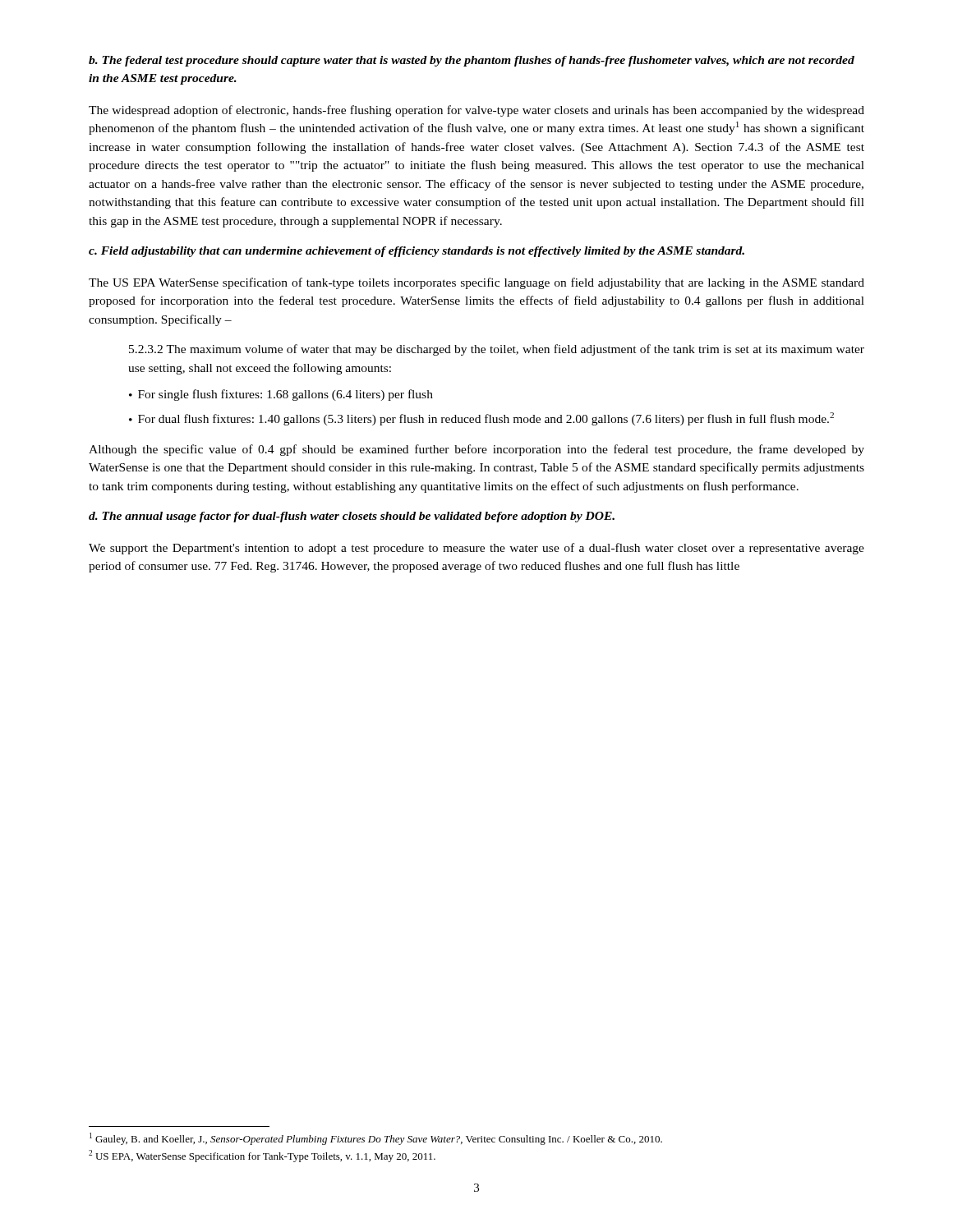Locate the element starting "The widespread adoption of electronic, hands-free flushing"
This screenshot has width=953, height=1232.
(x=476, y=166)
